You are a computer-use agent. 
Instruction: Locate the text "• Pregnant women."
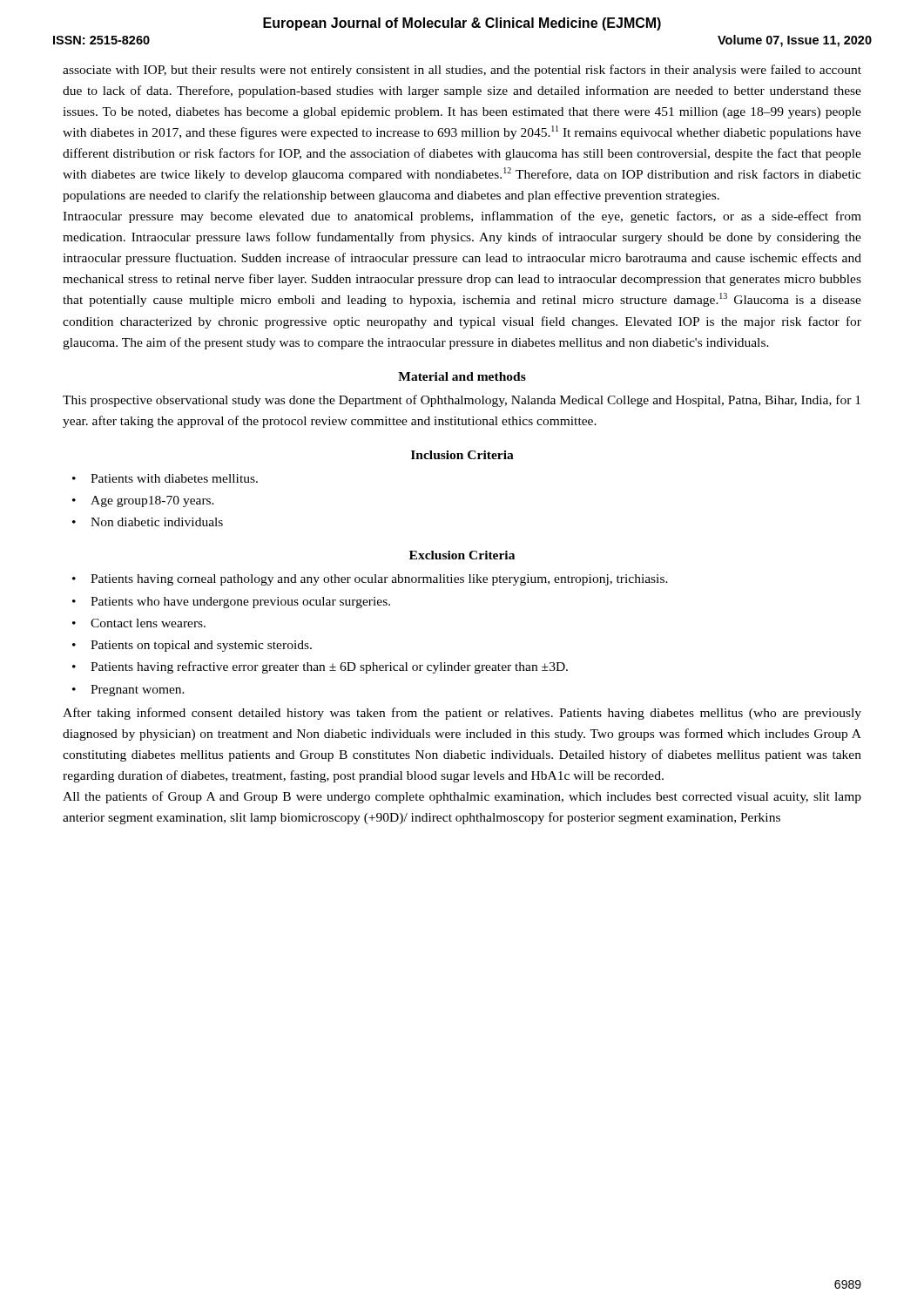coord(128,691)
